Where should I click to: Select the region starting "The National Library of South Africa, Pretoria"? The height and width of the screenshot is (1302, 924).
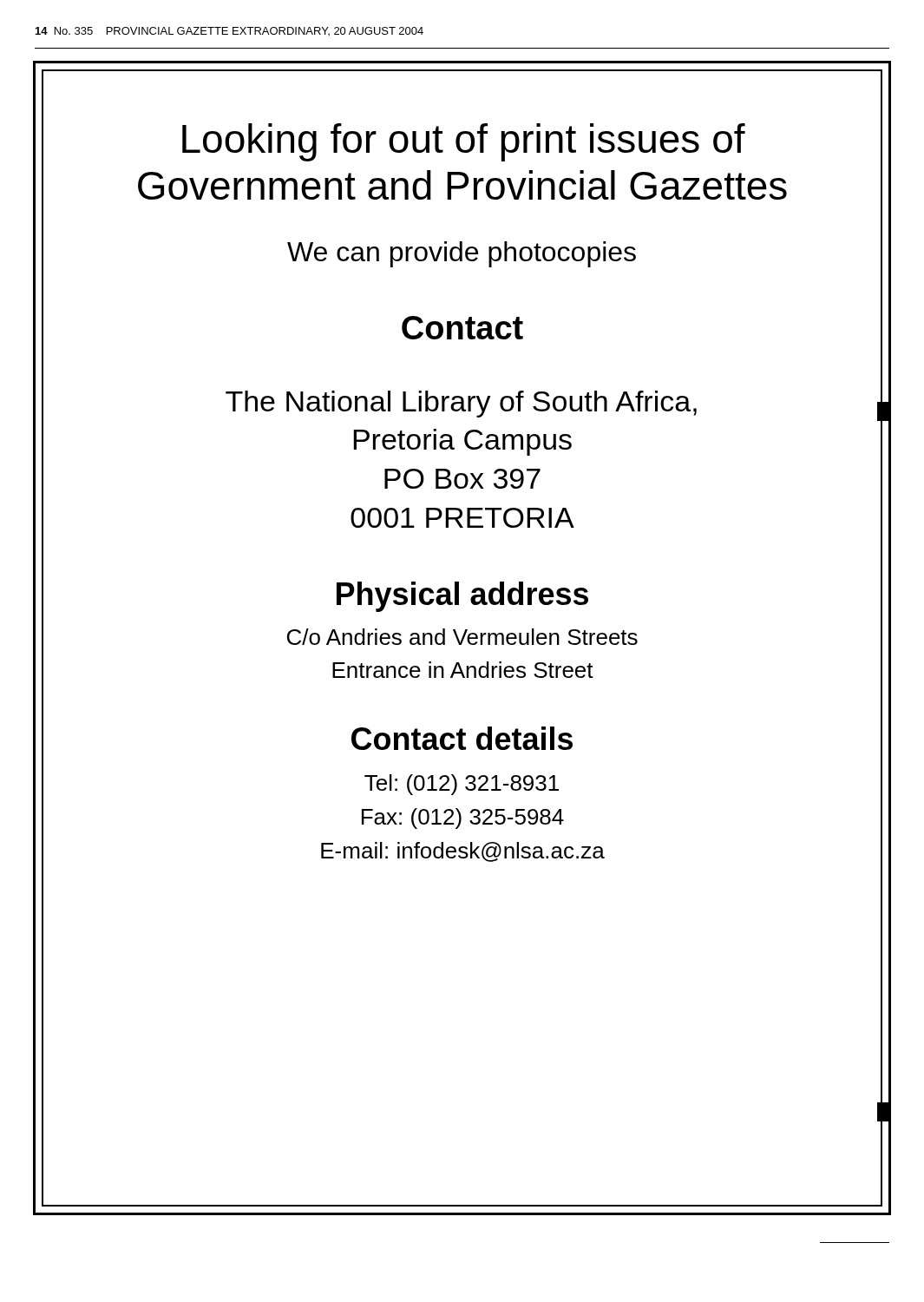(x=462, y=459)
